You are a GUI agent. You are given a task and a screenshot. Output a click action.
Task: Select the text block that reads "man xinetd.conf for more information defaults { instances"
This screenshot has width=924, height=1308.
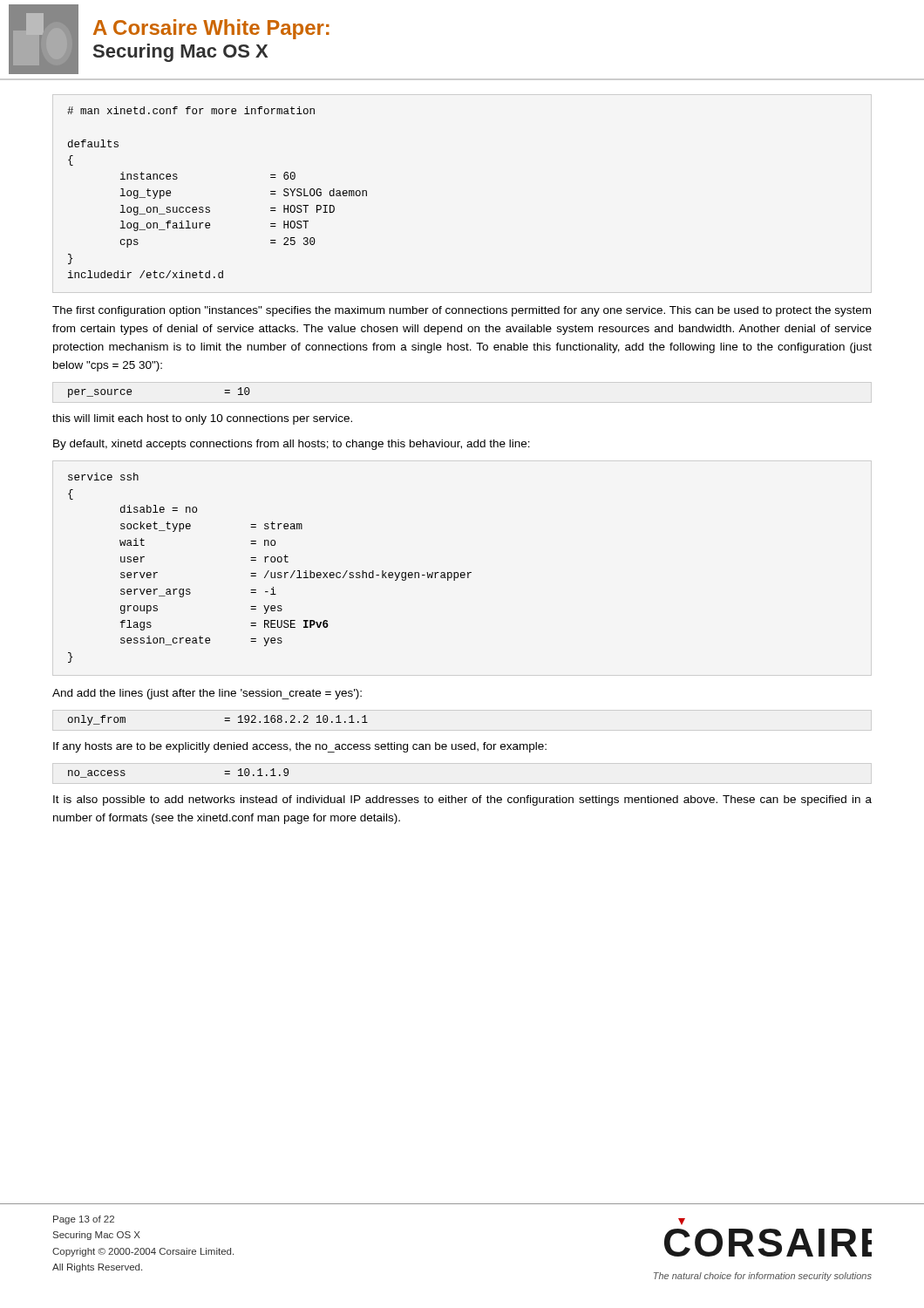[191, 110]
